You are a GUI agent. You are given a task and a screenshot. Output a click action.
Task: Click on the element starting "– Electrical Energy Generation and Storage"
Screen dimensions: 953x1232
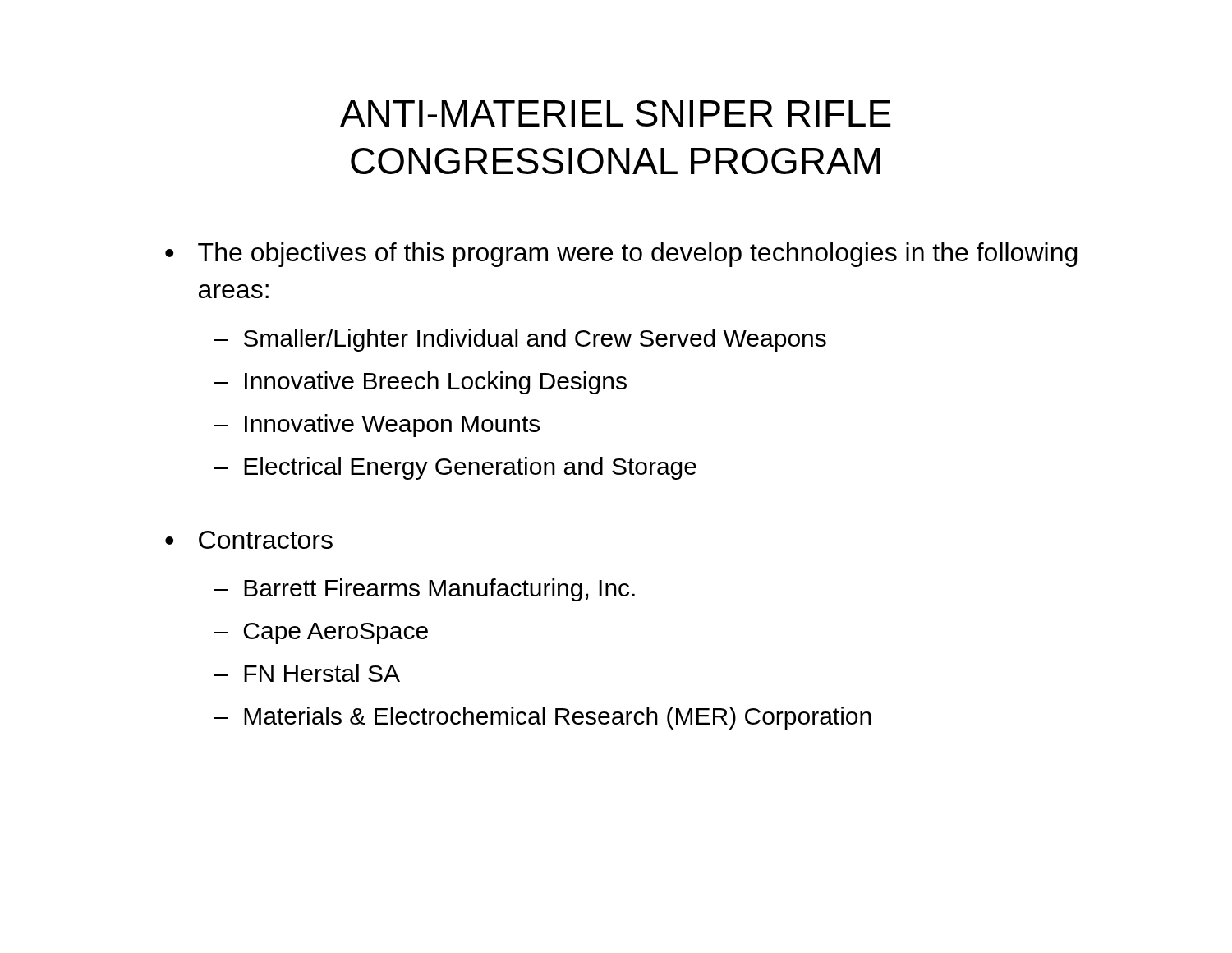pos(456,466)
